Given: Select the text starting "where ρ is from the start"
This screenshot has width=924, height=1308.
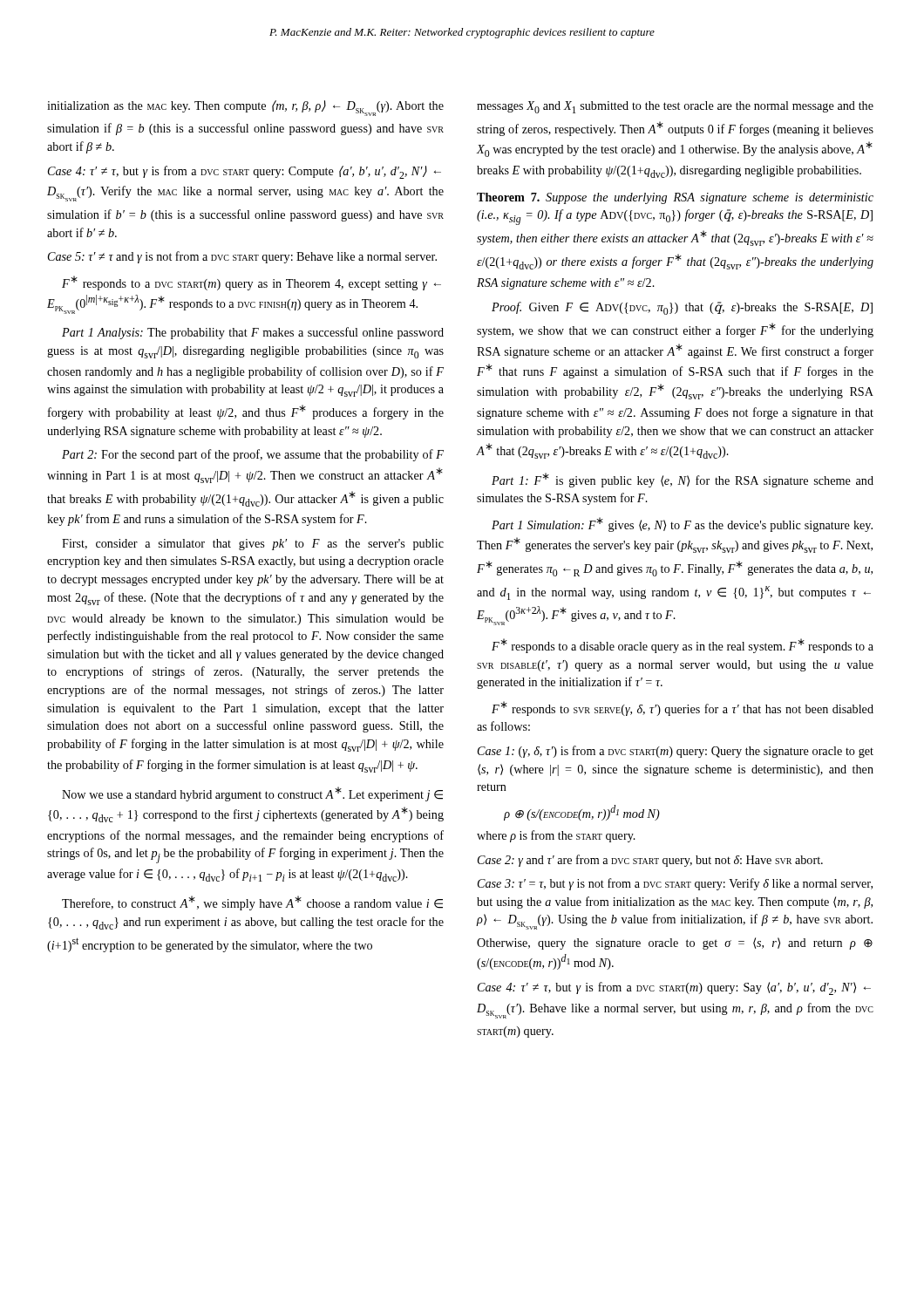Looking at the screenshot, I should 556,836.
